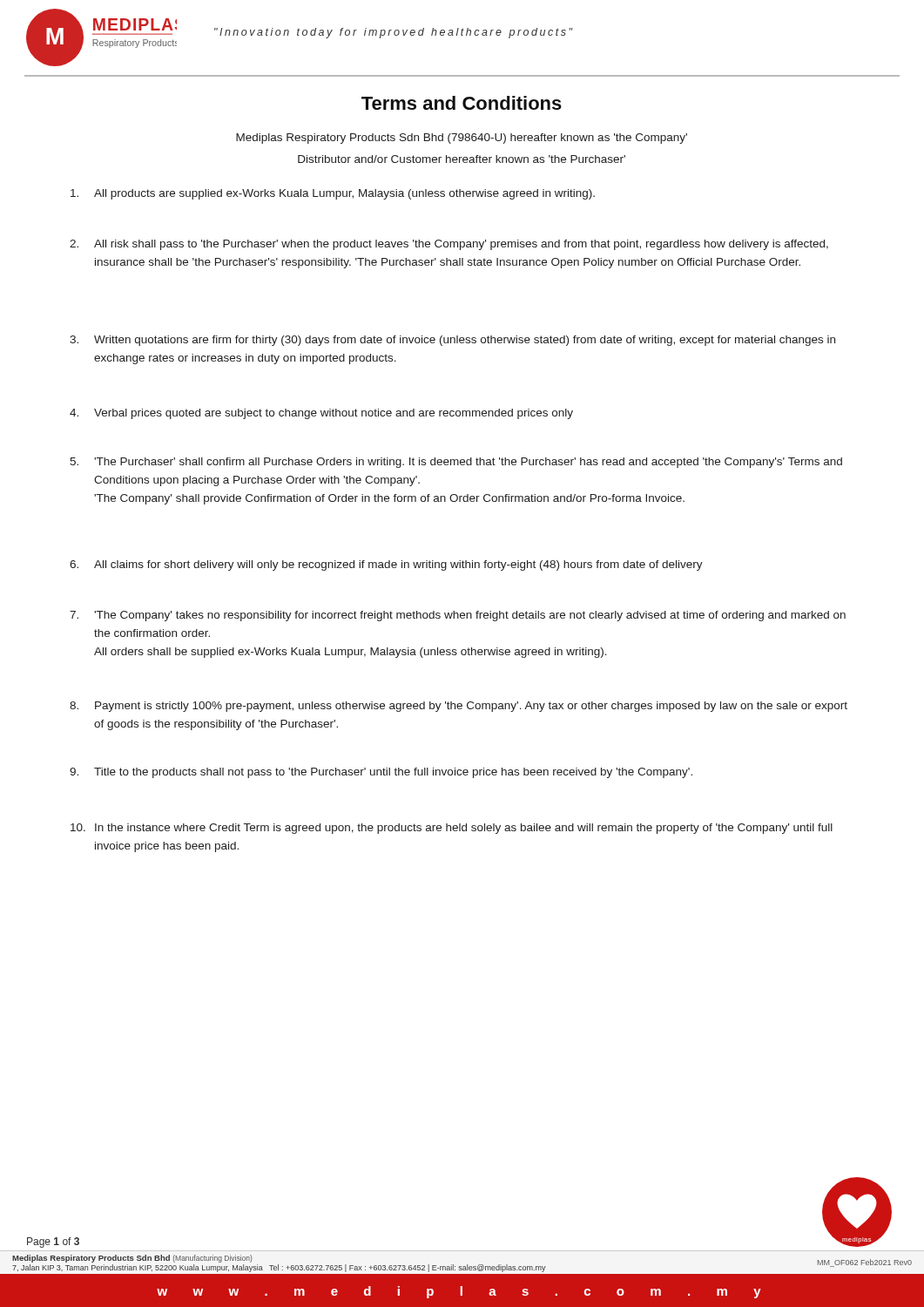Find the list item that reads "All products are supplied ex-Works"
This screenshot has height=1307, width=924.
(x=333, y=194)
